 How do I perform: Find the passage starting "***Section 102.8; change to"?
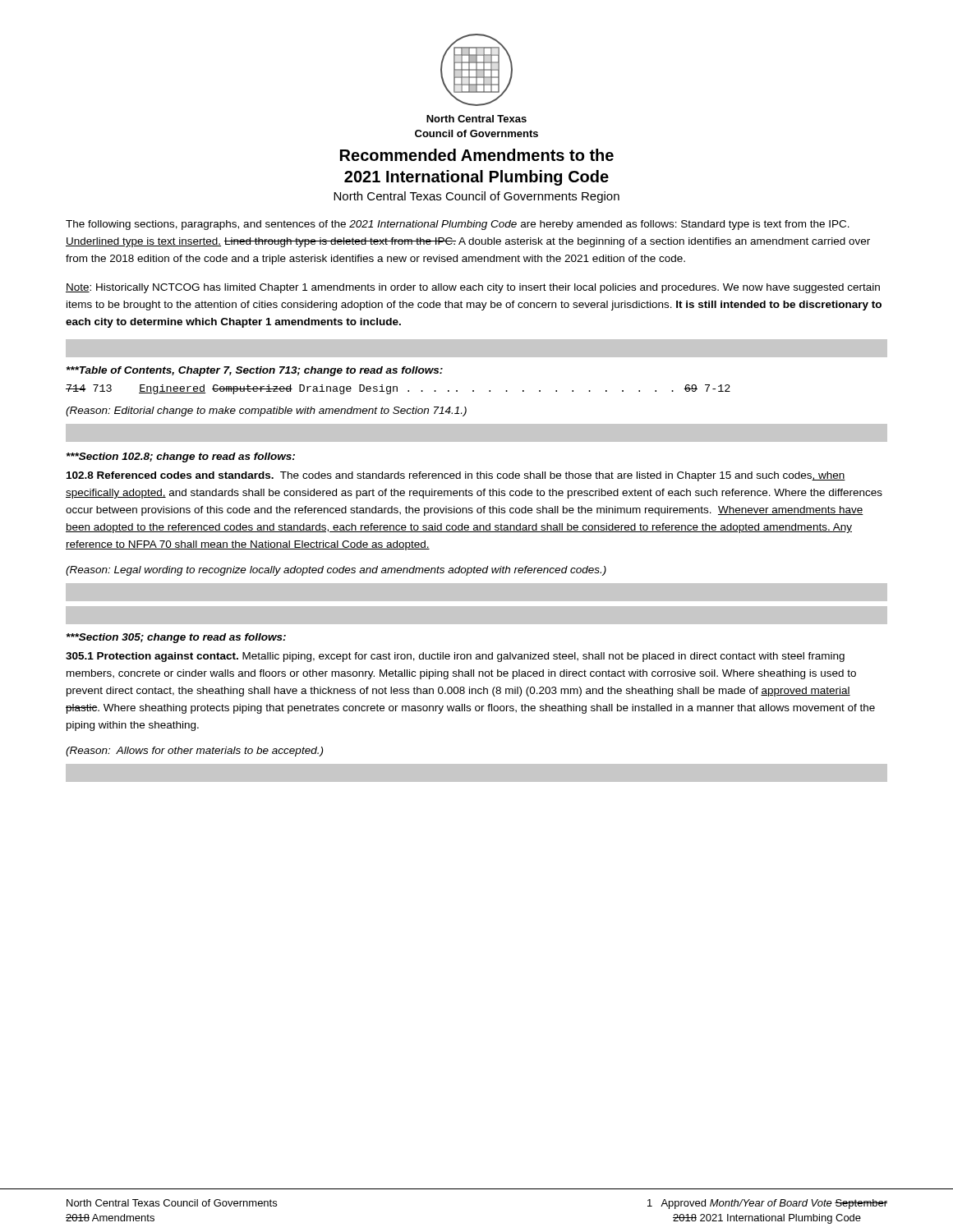click(x=181, y=457)
